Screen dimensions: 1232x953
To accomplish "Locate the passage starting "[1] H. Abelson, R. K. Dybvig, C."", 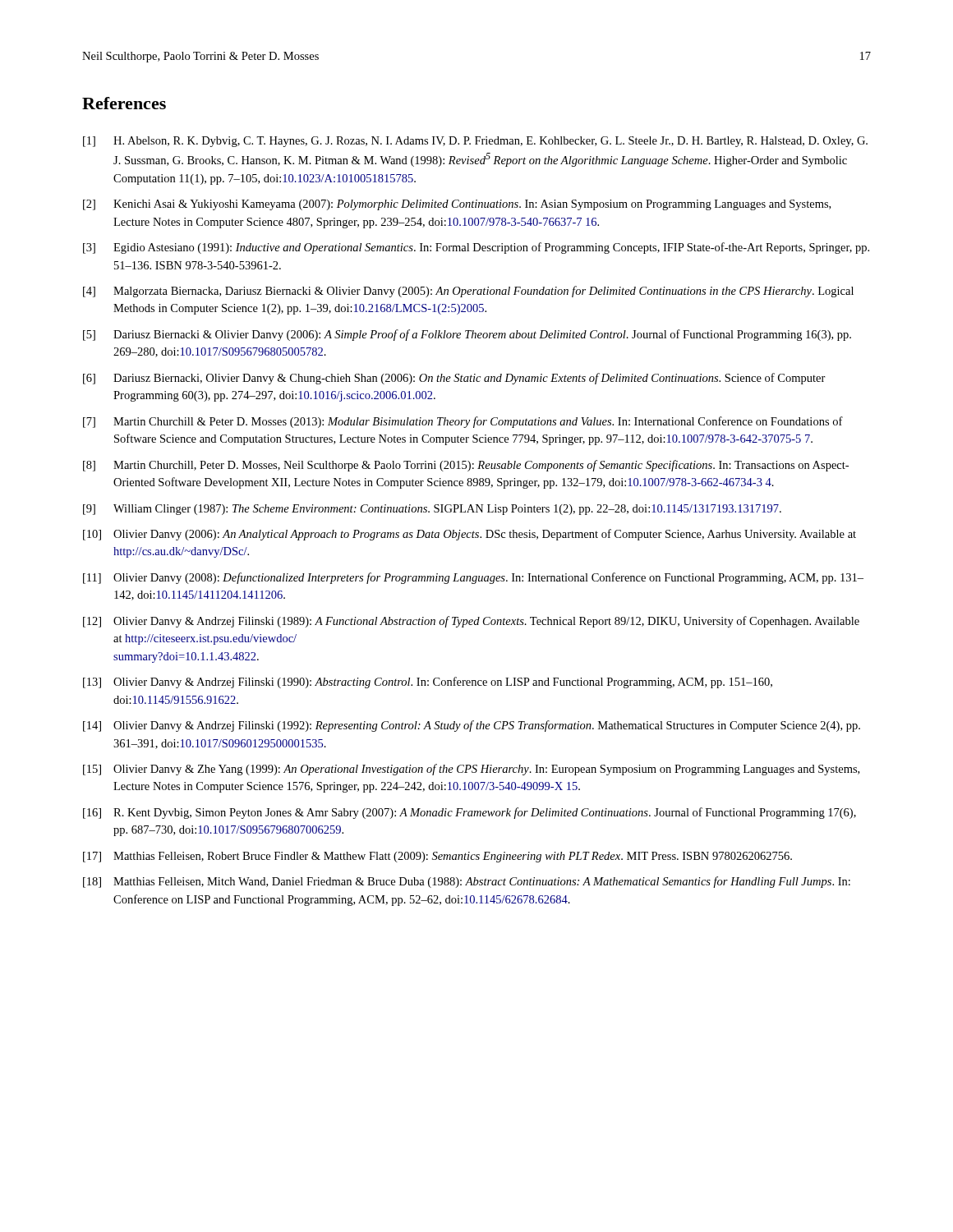I will click(x=476, y=160).
